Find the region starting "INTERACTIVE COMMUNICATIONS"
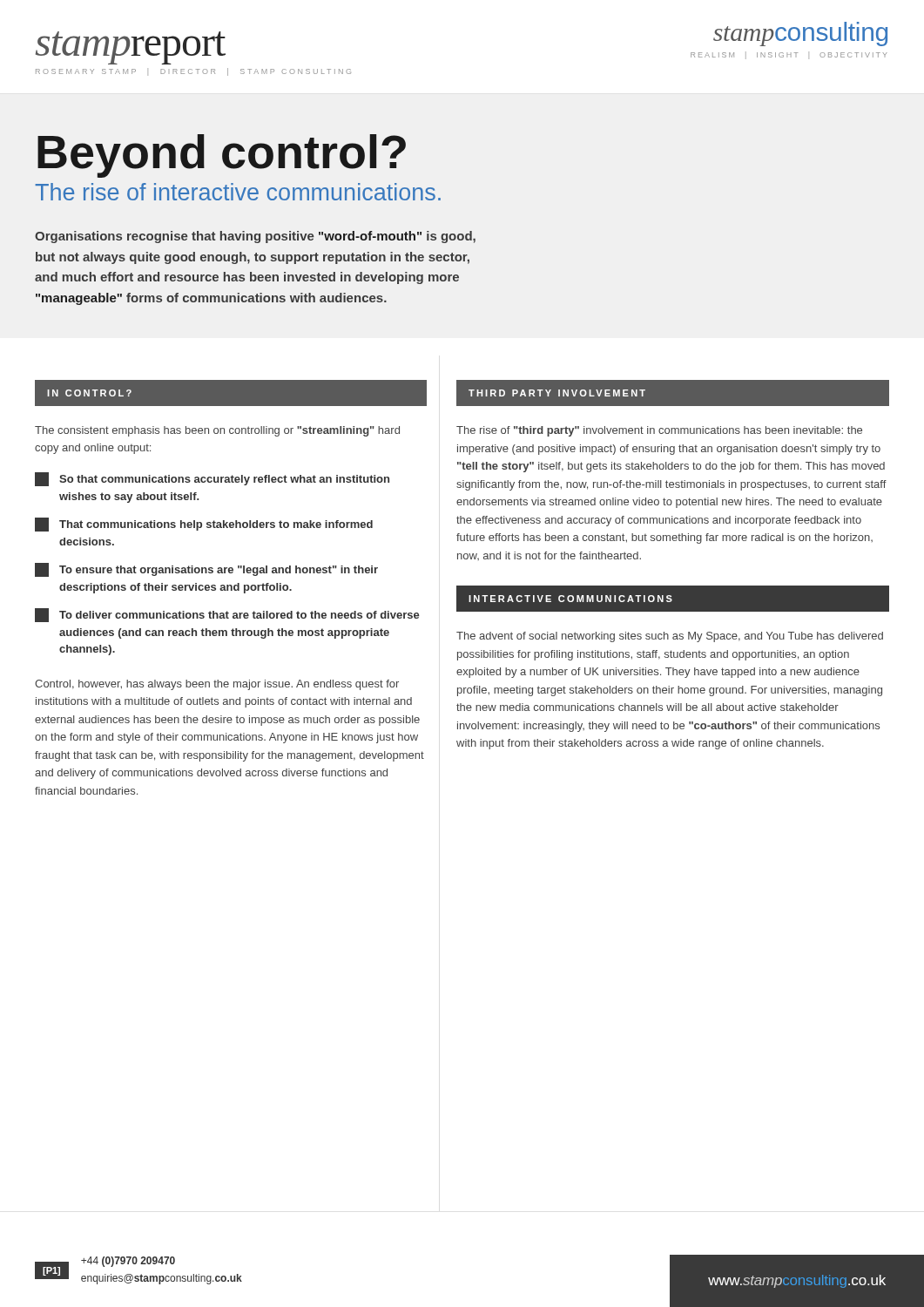This screenshot has width=924, height=1307. (571, 599)
